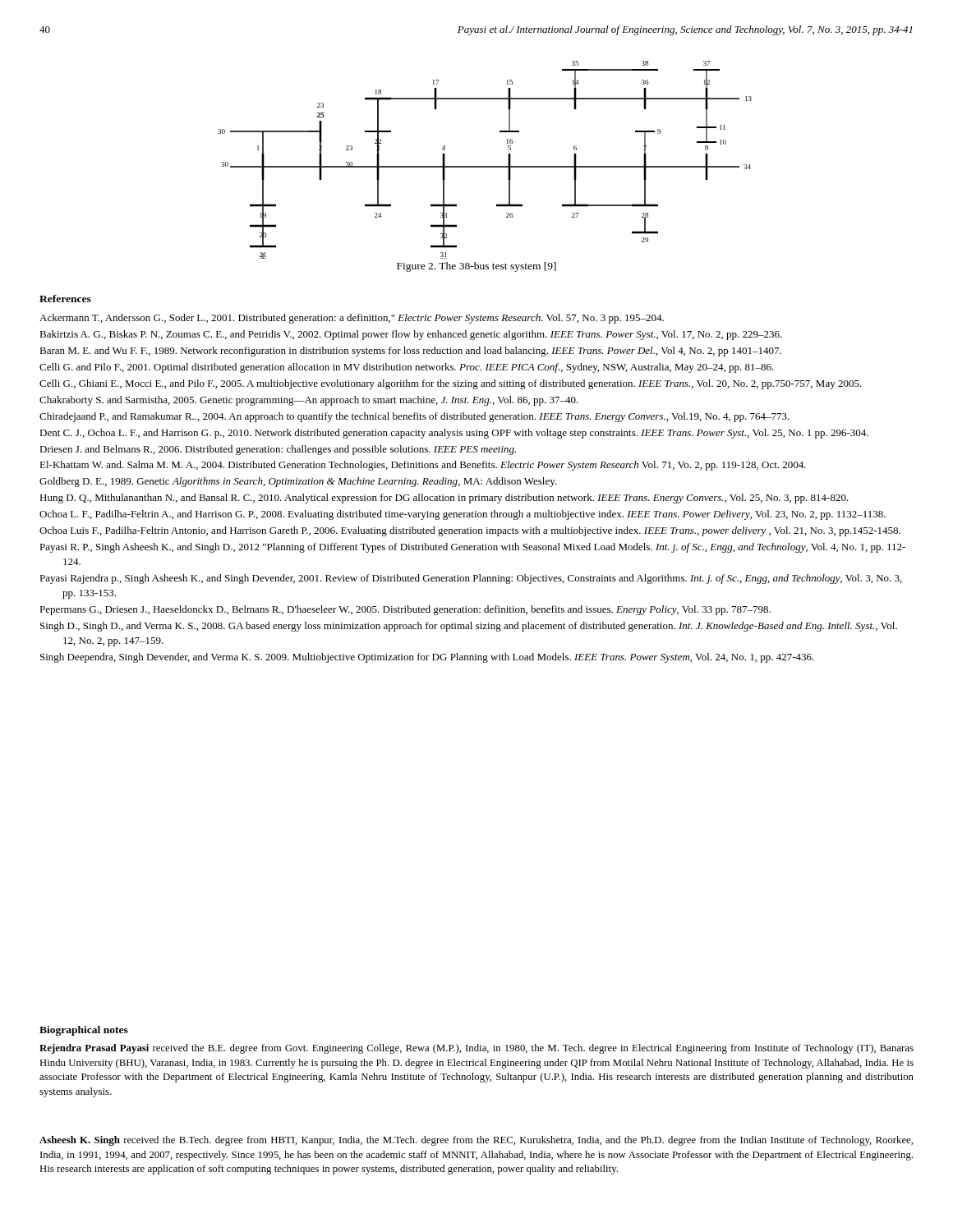This screenshot has width=953, height=1232.
Task: Locate the list item containing "Hung D. Q.,"
Action: [444, 498]
